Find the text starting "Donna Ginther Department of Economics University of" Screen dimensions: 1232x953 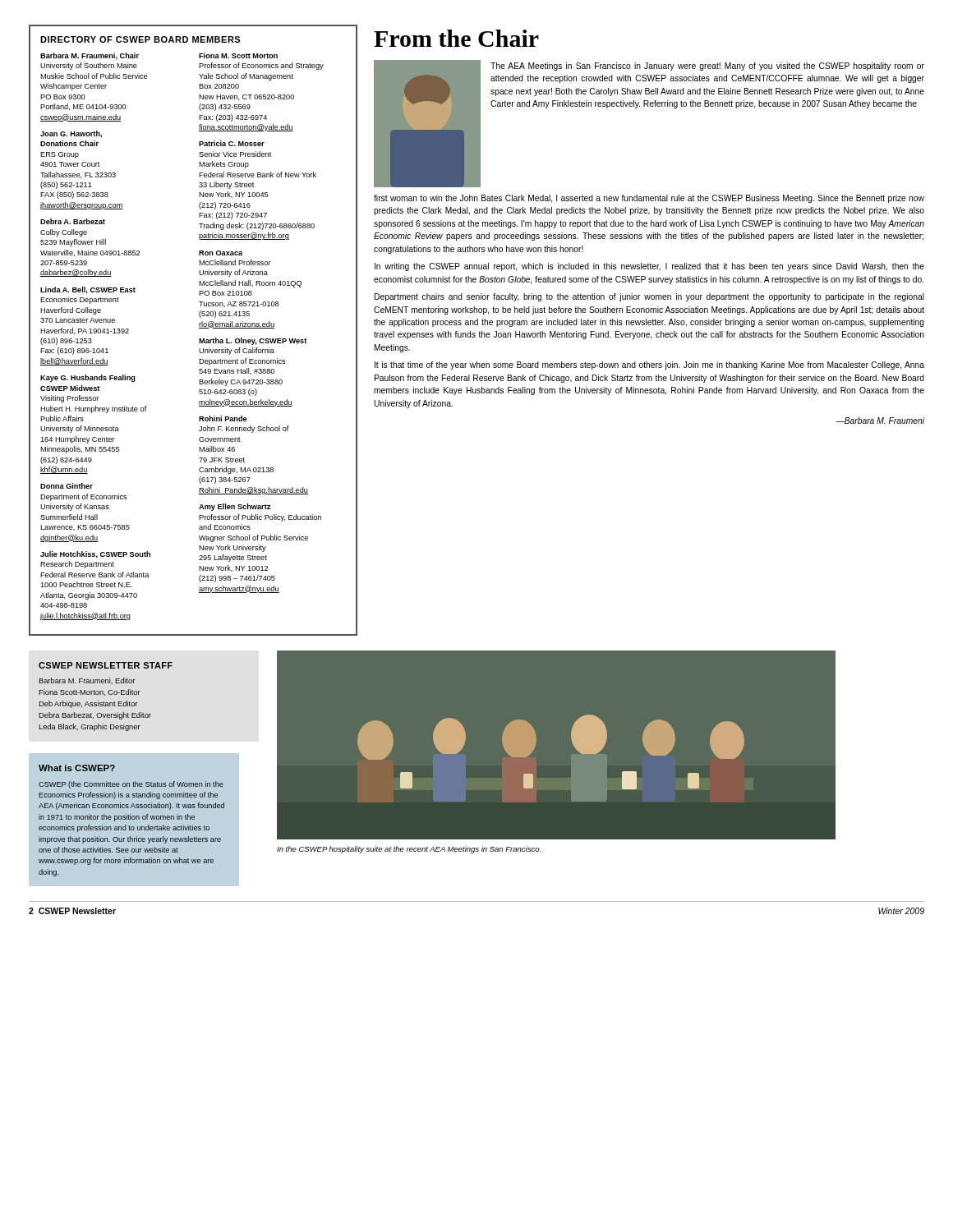coord(114,512)
